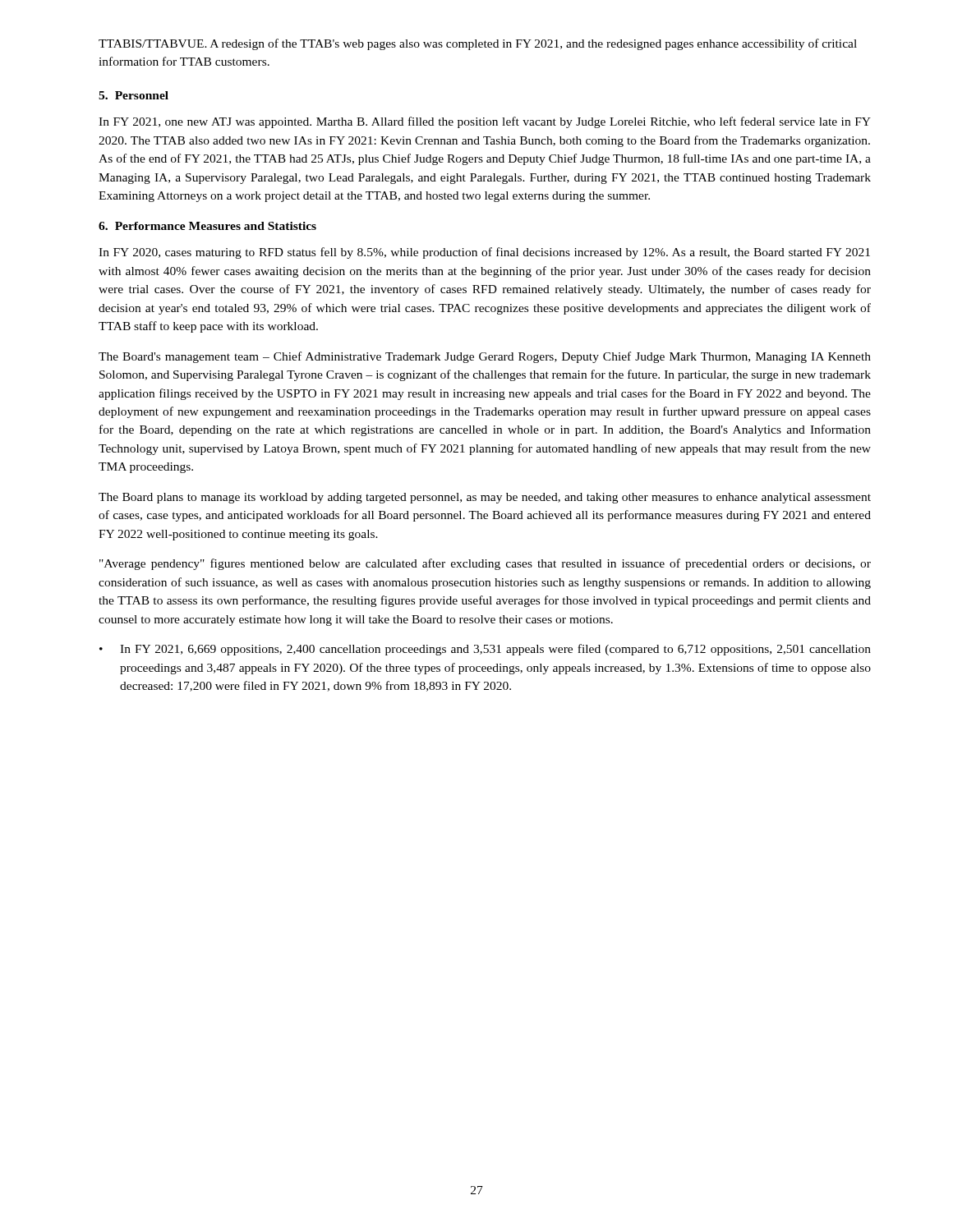Find "5. Personnel" on this page
The height and width of the screenshot is (1232, 953).
point(134,95)
